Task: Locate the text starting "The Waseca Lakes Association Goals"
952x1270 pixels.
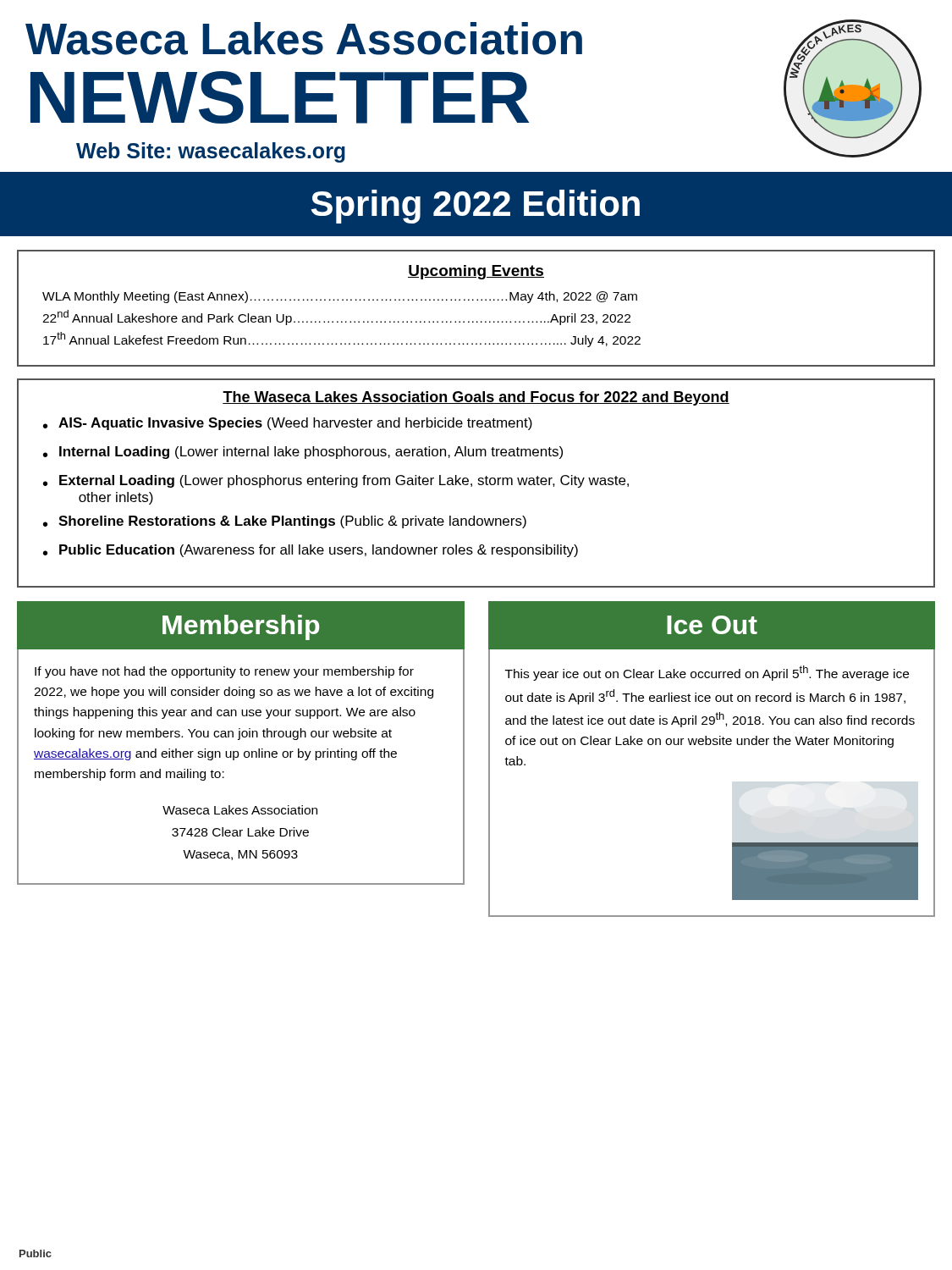Action: 476,397
